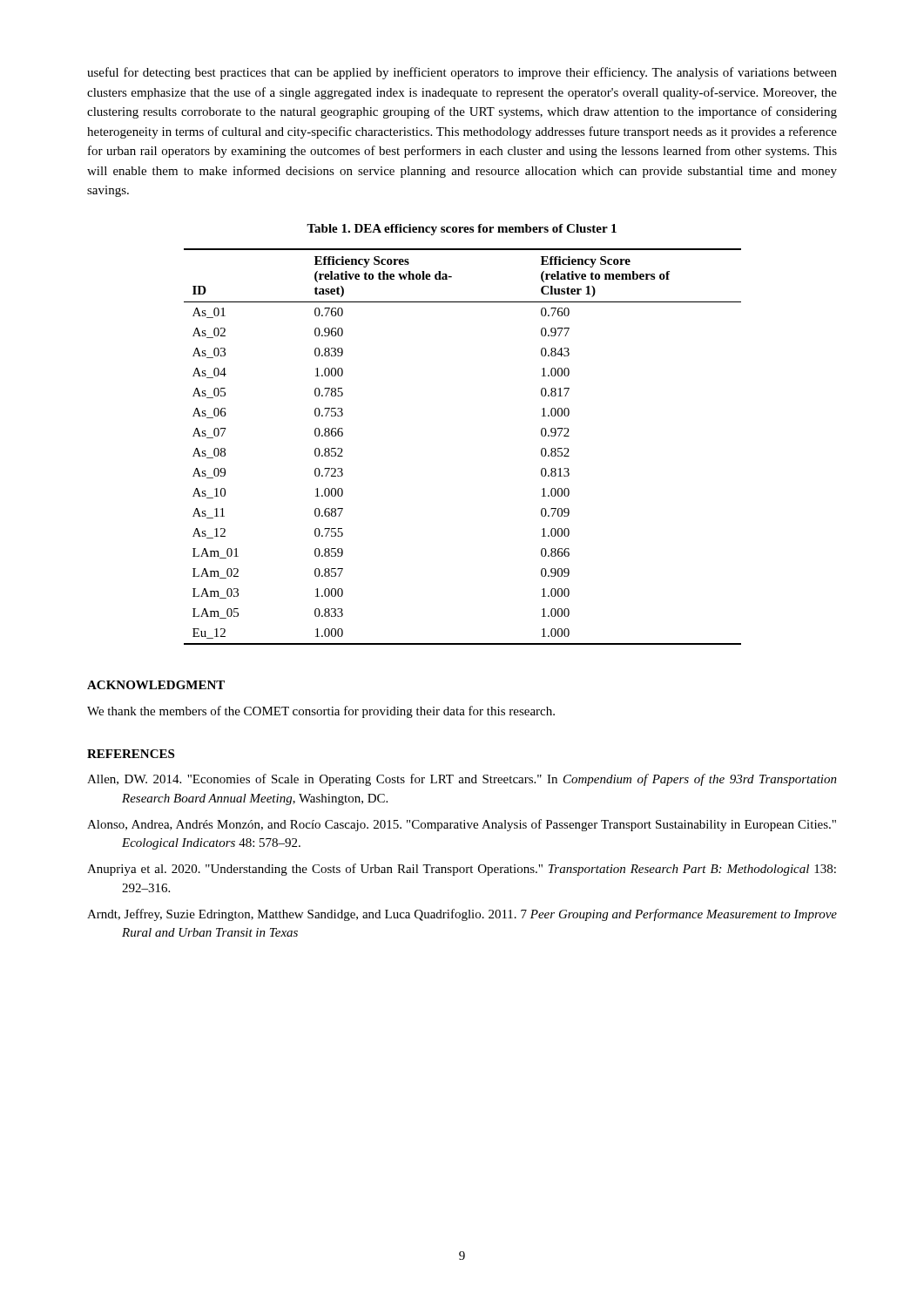Where is the passage that starts "Arndt, Jeffrey, Suzie Edrington,"?
Viewport: 924px width, 1307px height.
462,923
